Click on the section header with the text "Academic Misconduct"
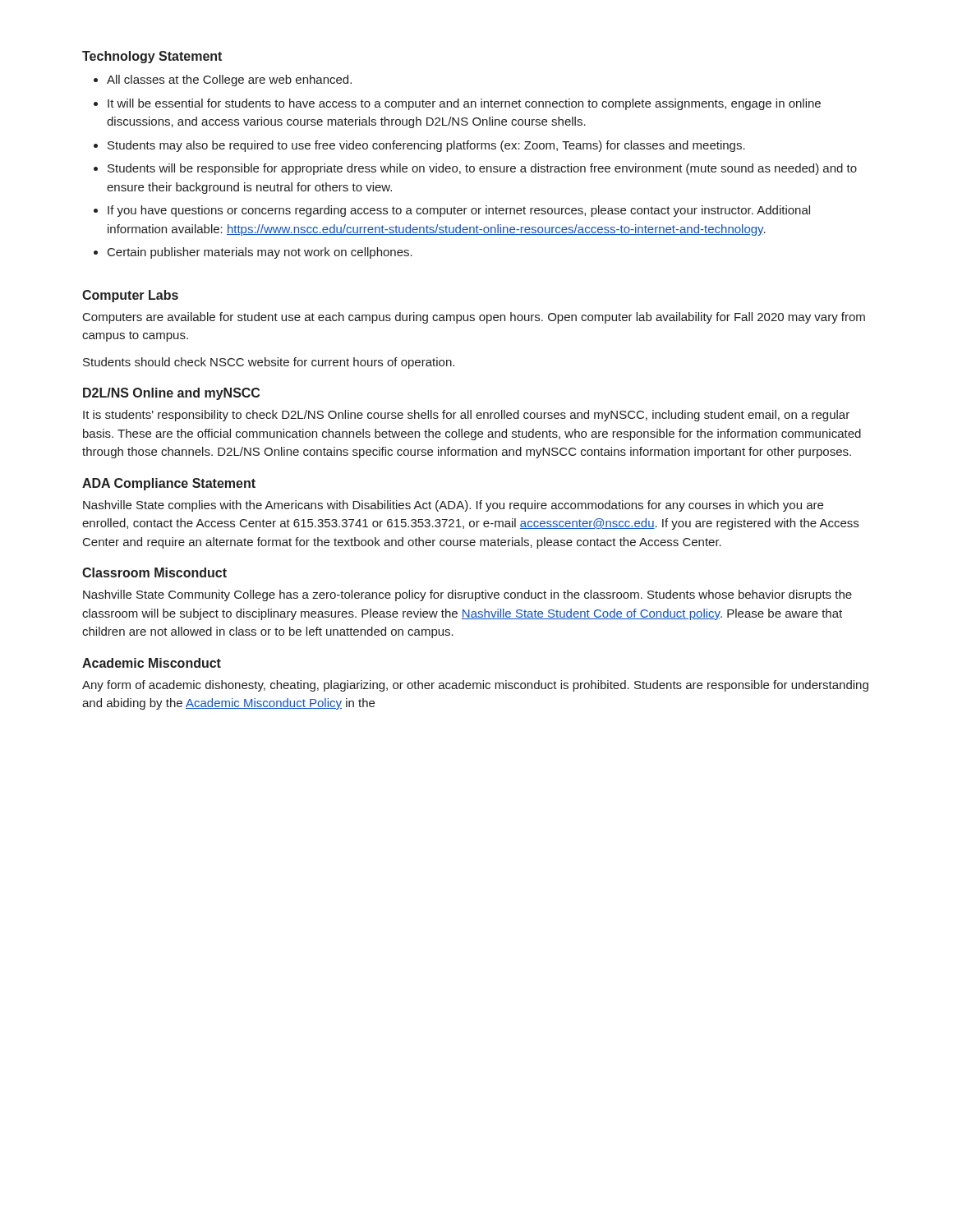The image size is (953, 1232). click(x=152, y=663)
